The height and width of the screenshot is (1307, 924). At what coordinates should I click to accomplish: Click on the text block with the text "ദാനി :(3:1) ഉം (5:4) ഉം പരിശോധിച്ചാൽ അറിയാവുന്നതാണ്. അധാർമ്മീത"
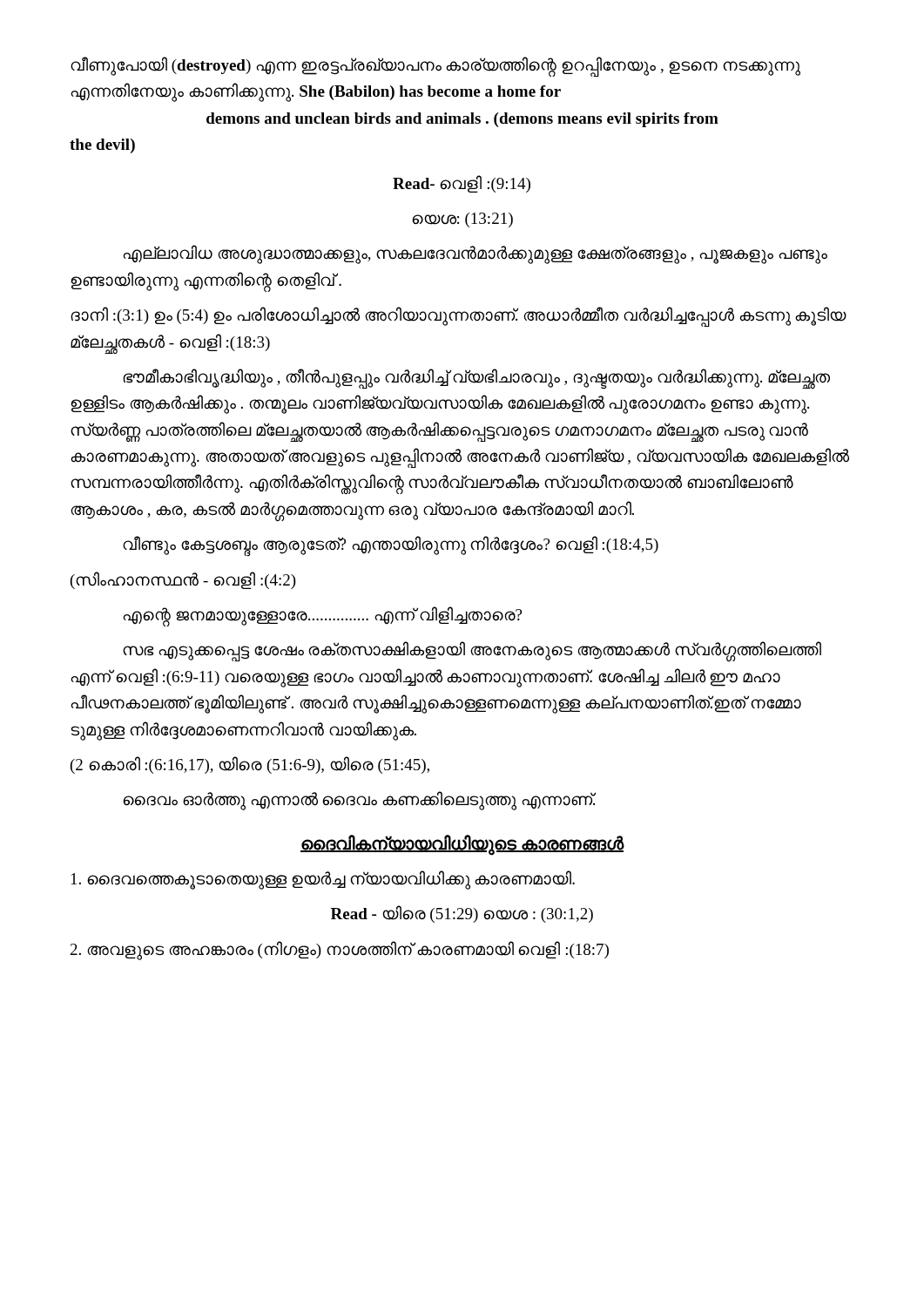pyautogui.click(x=458, y=328)
